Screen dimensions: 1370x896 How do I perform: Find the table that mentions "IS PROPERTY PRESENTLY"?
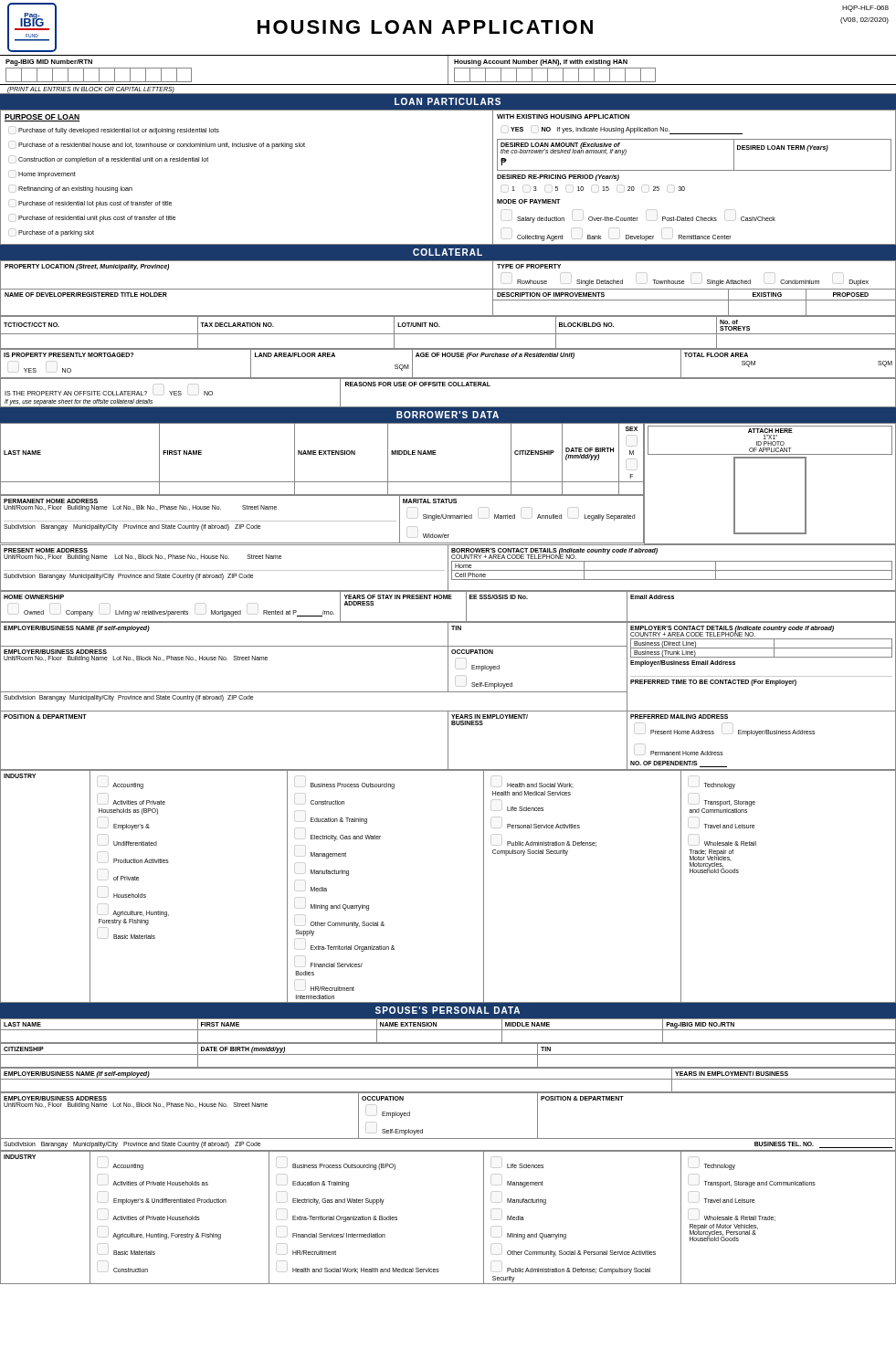(448, 363)
